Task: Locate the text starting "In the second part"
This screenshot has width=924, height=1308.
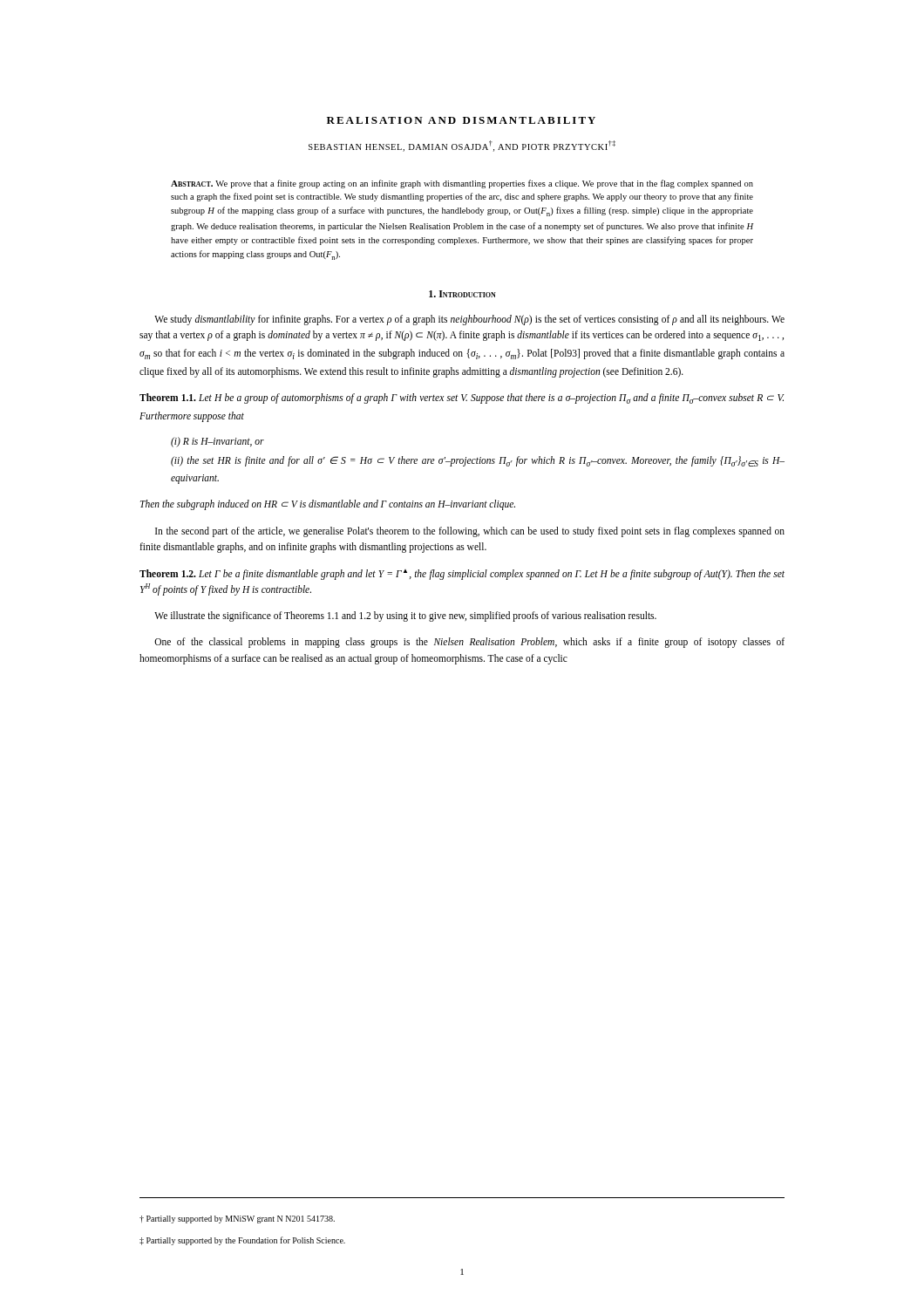Action: (x=462, y=539)
